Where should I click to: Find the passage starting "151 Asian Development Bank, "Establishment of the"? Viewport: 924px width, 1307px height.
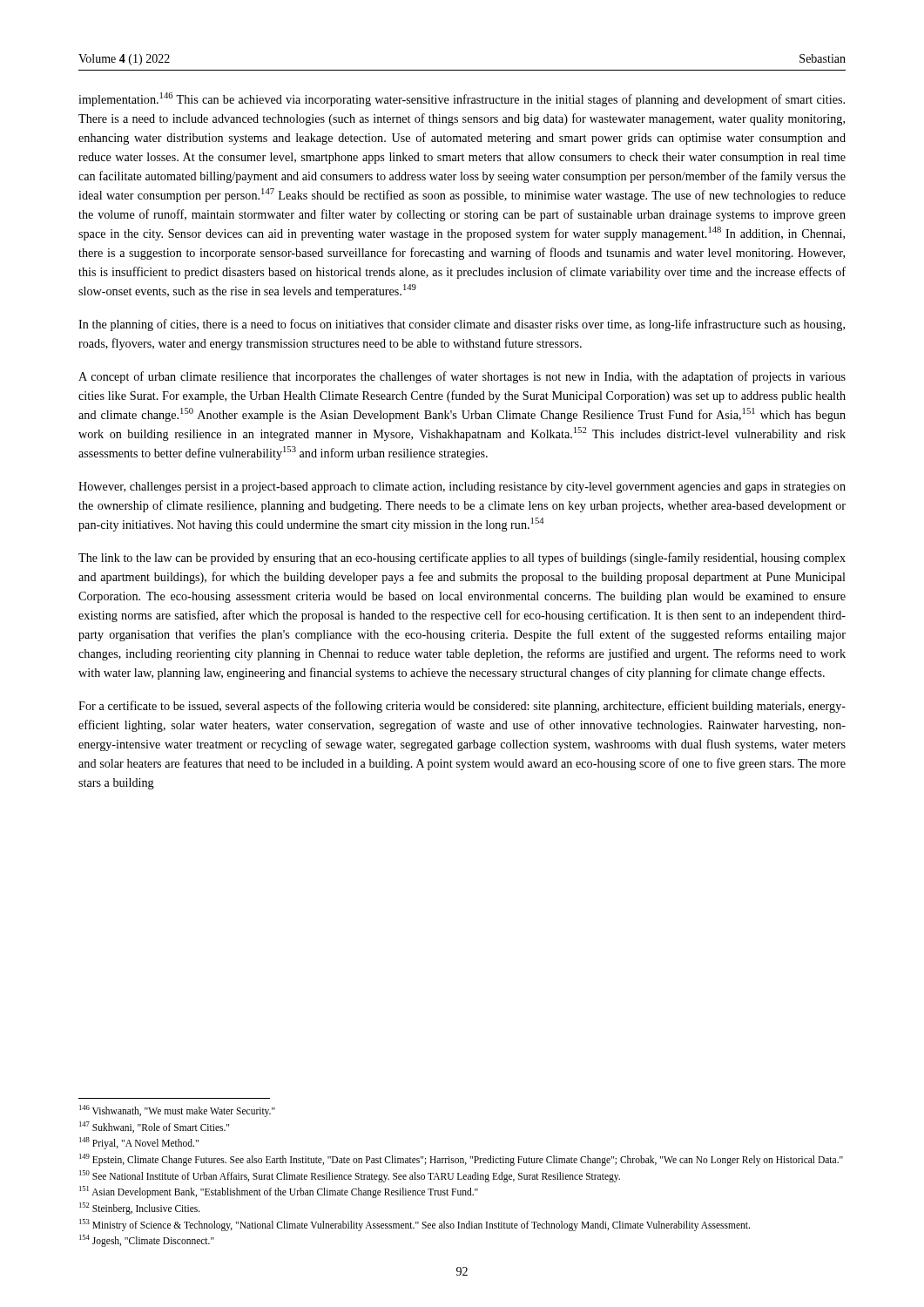278,1191
